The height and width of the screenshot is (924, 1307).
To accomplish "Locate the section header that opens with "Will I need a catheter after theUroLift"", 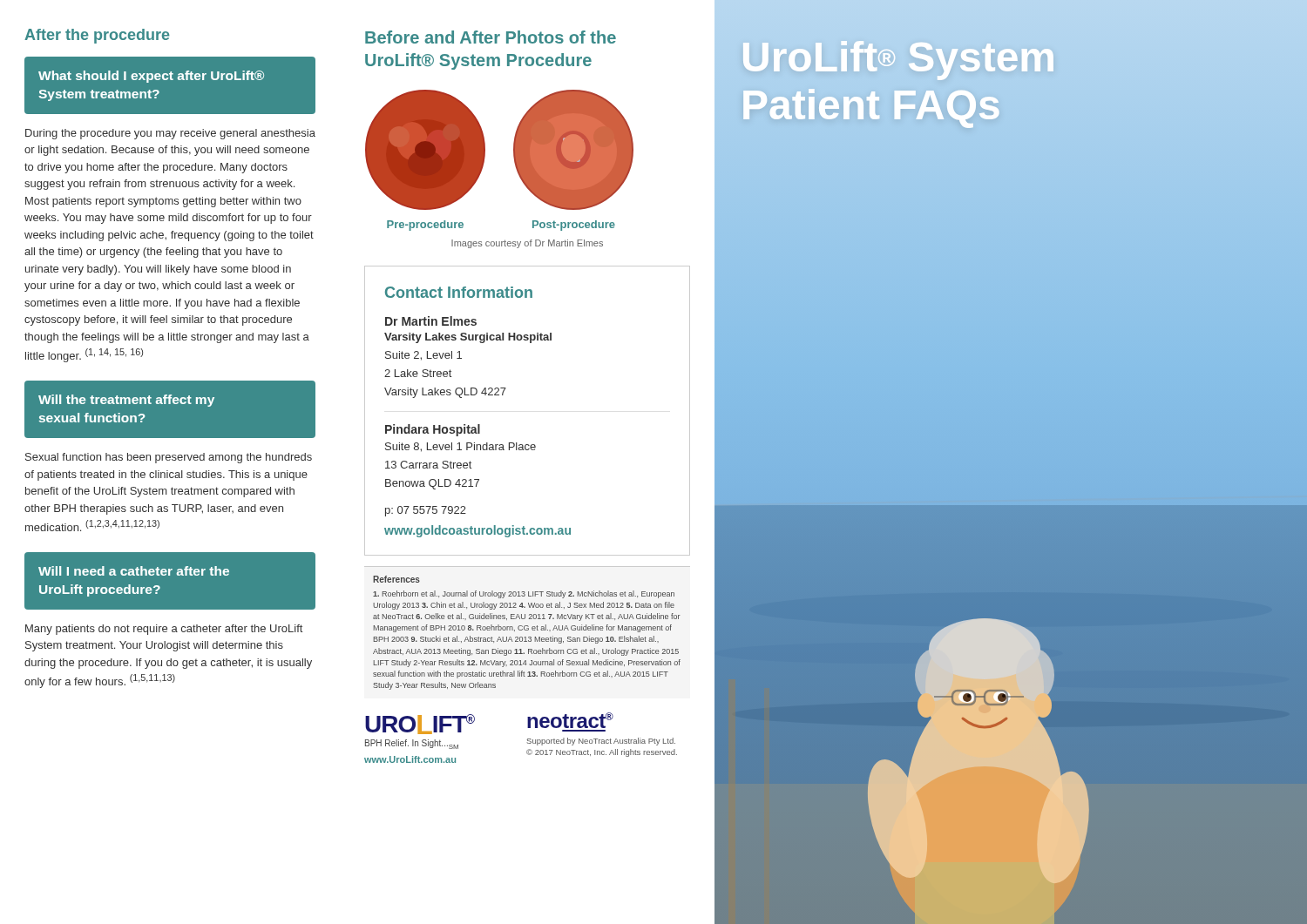I will 134,580.
